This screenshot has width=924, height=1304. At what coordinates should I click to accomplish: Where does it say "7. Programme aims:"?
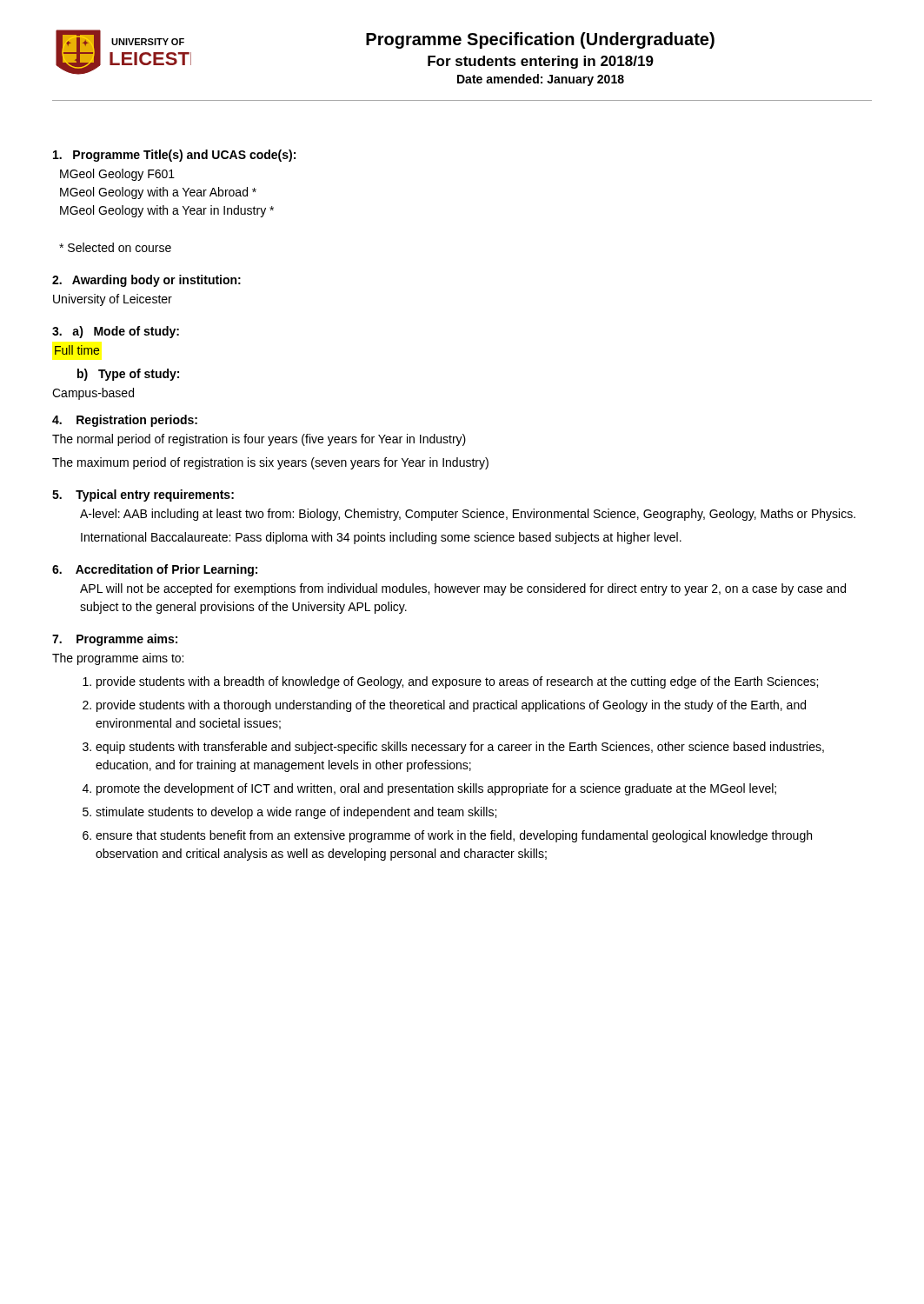(115, 639)
